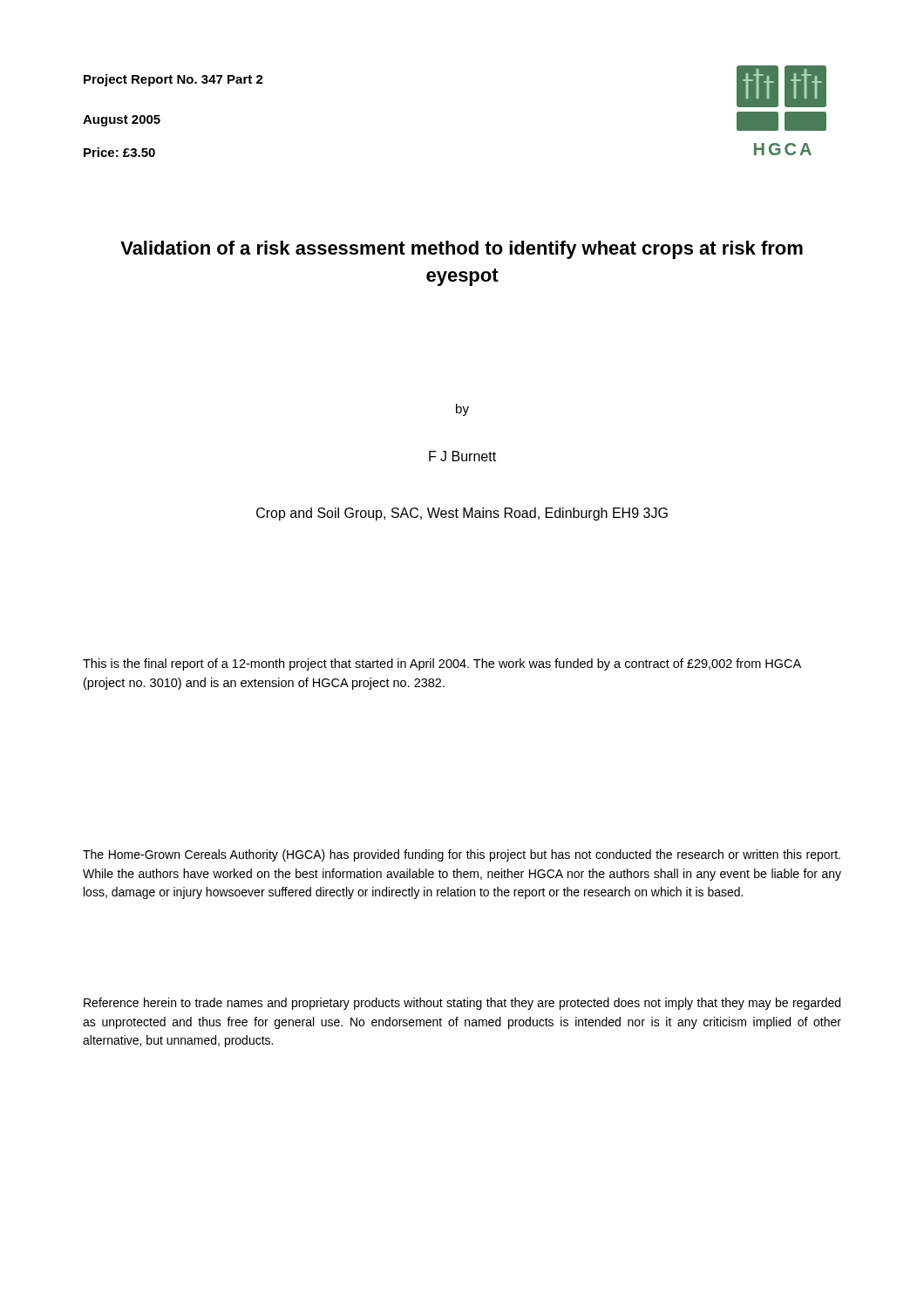This screenshot has width=924, height=1308.
Task: Navigate to the region starting "Crop and Soil Group, SAC, West Mains Road,"
Action: pos(462,513)
